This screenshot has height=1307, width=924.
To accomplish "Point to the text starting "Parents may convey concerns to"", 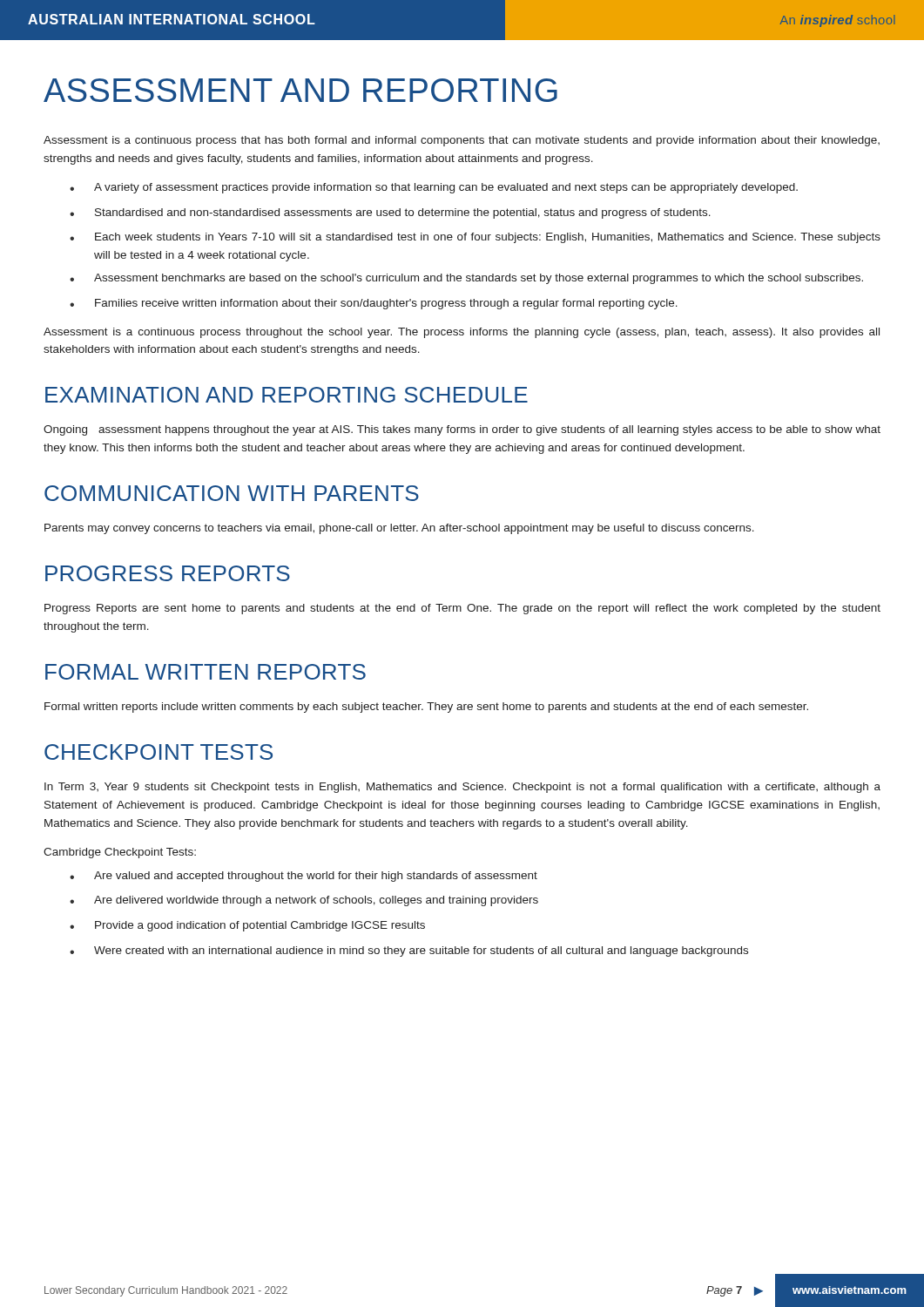I will 399,528.
